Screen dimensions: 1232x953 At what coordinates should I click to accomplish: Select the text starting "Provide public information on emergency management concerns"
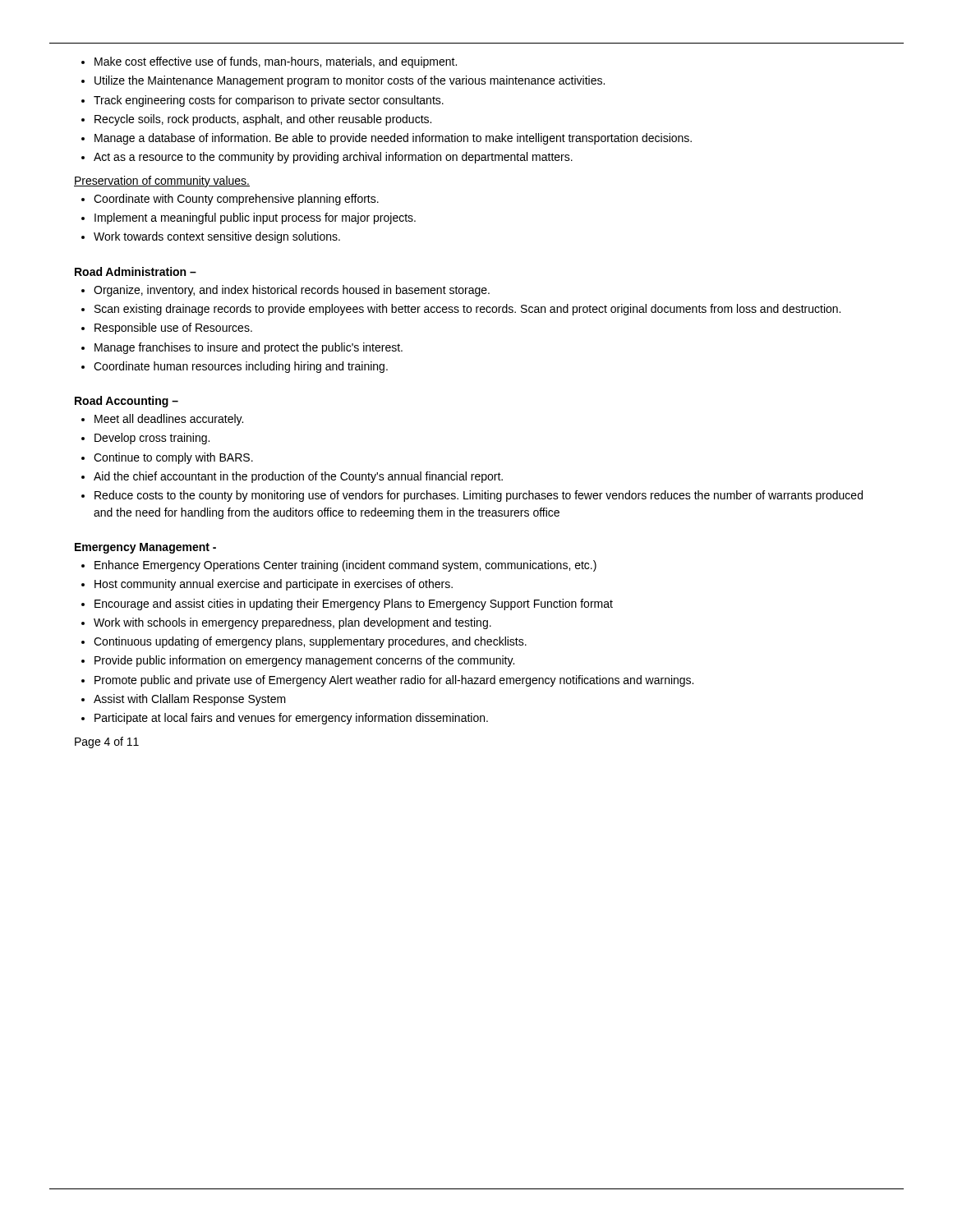coord(486,661)
